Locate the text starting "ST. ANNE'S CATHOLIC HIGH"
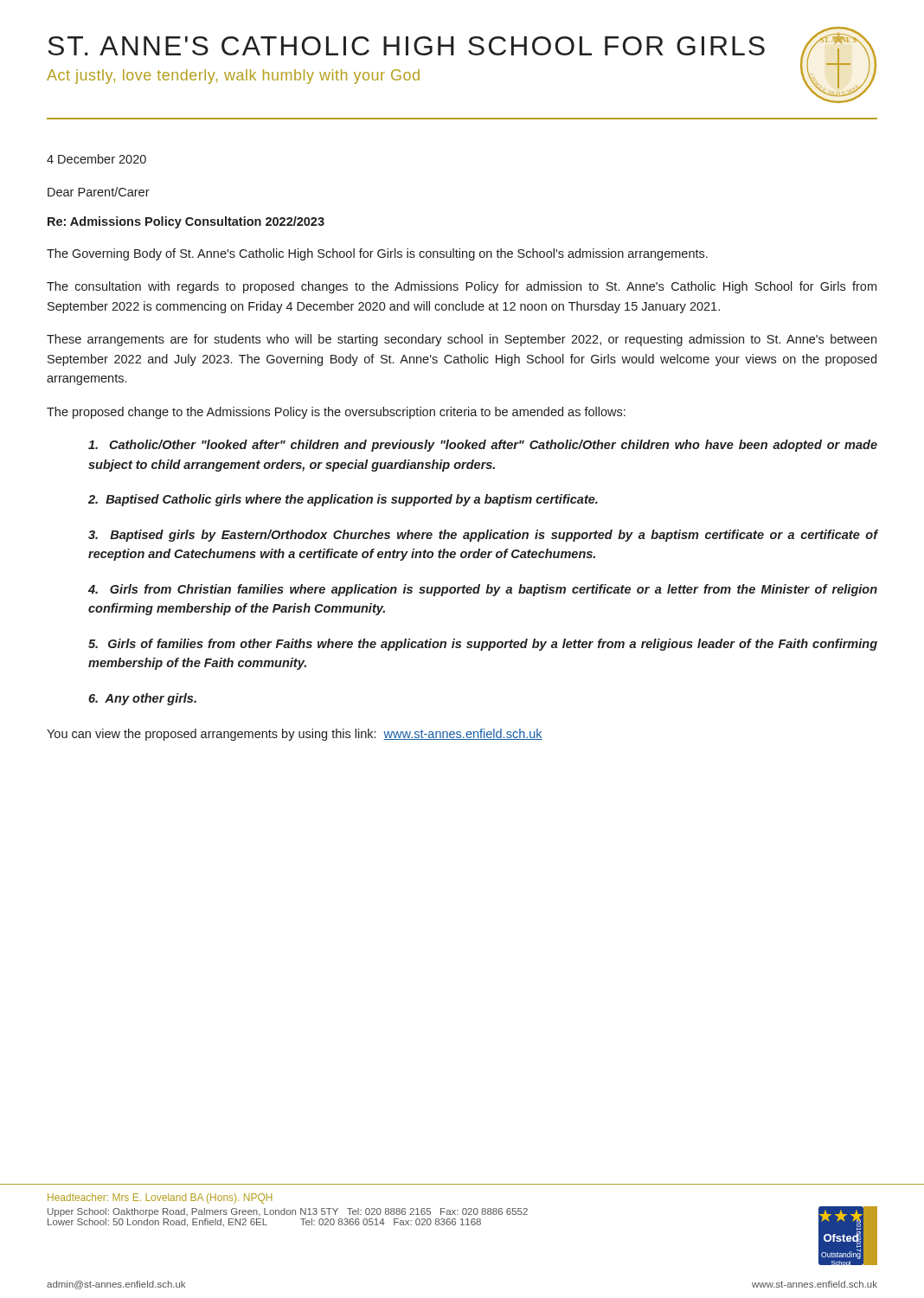The width and height of the screenshot is (924, 1298). pyautogui.click(x=407, y=58)
